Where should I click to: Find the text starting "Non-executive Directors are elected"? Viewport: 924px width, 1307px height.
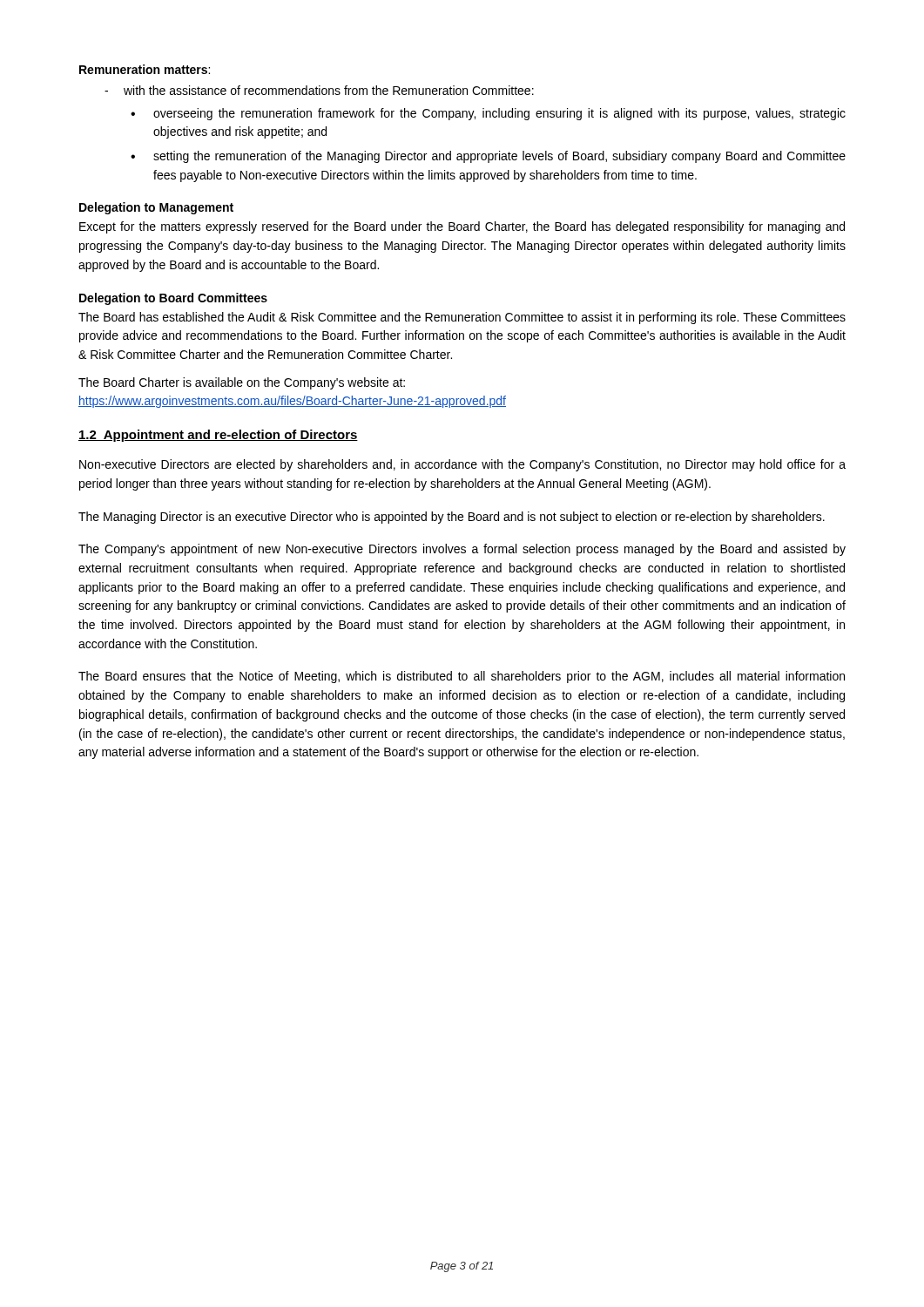[462, 474]
